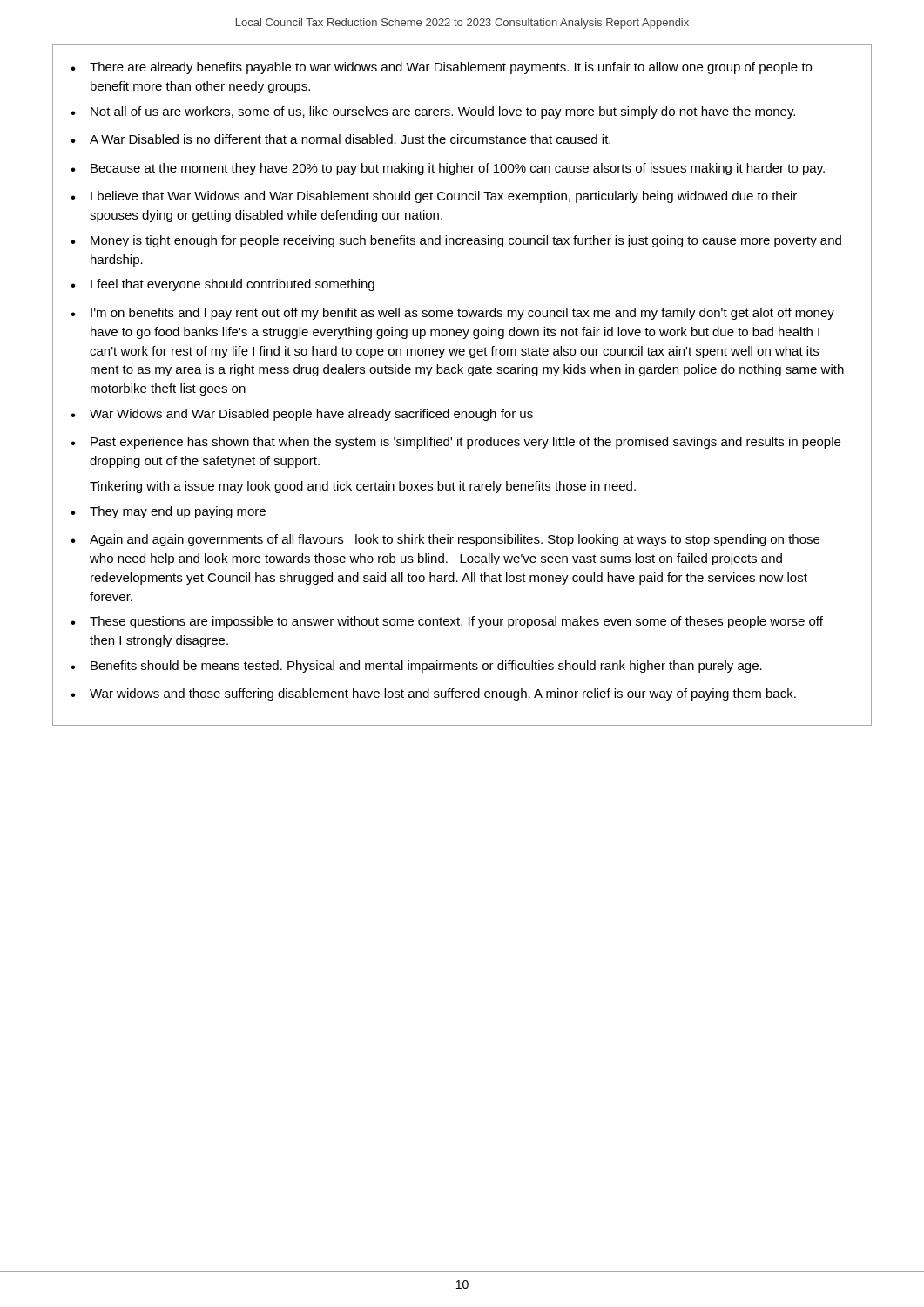Locate the list item that says "• A War"
This screenshot has width=924, height=1307.
click(458, 141)
